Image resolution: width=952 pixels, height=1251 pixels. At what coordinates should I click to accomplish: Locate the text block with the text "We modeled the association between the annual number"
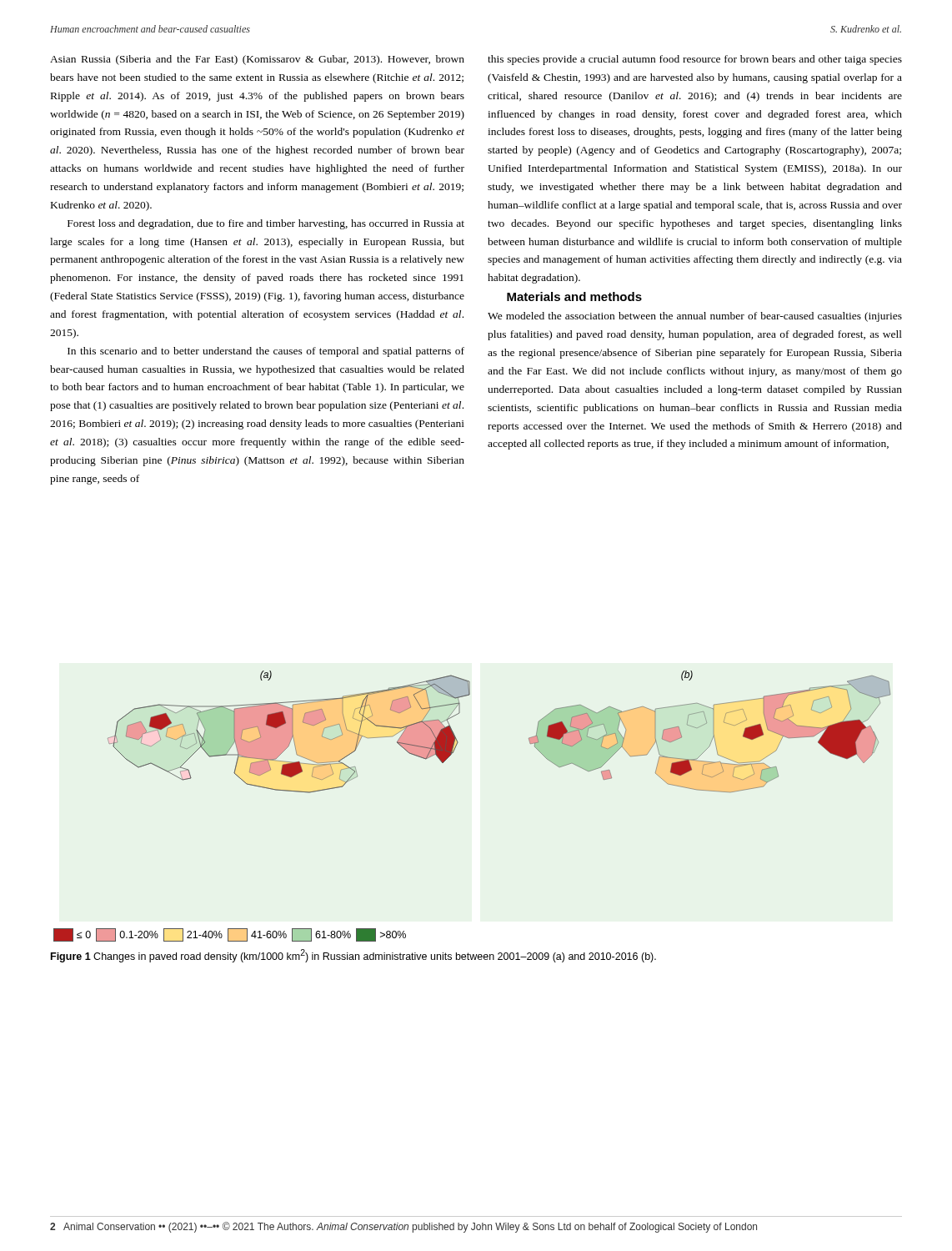point(695,380)
